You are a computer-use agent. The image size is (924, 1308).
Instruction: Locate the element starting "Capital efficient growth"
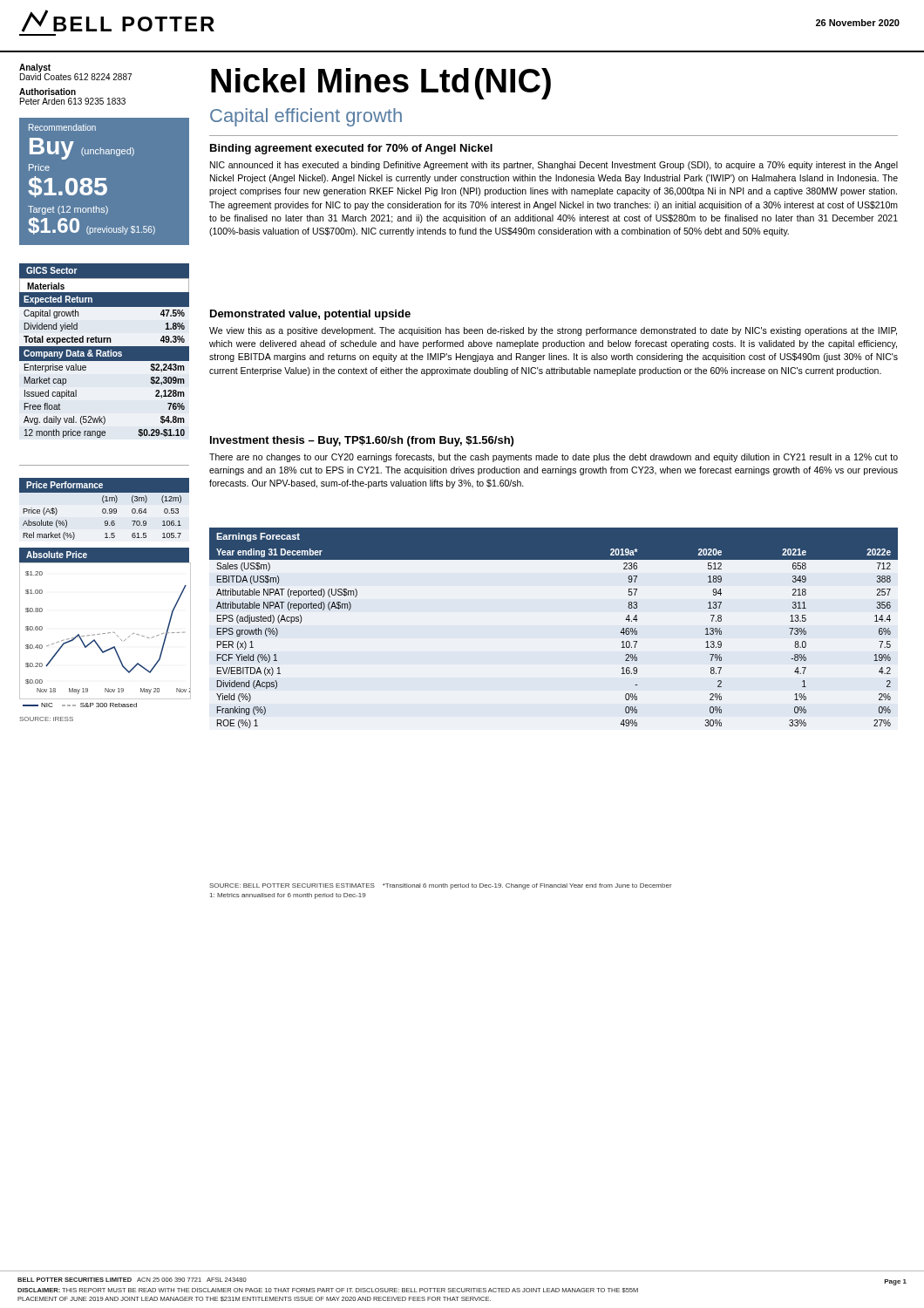(306, 116)
